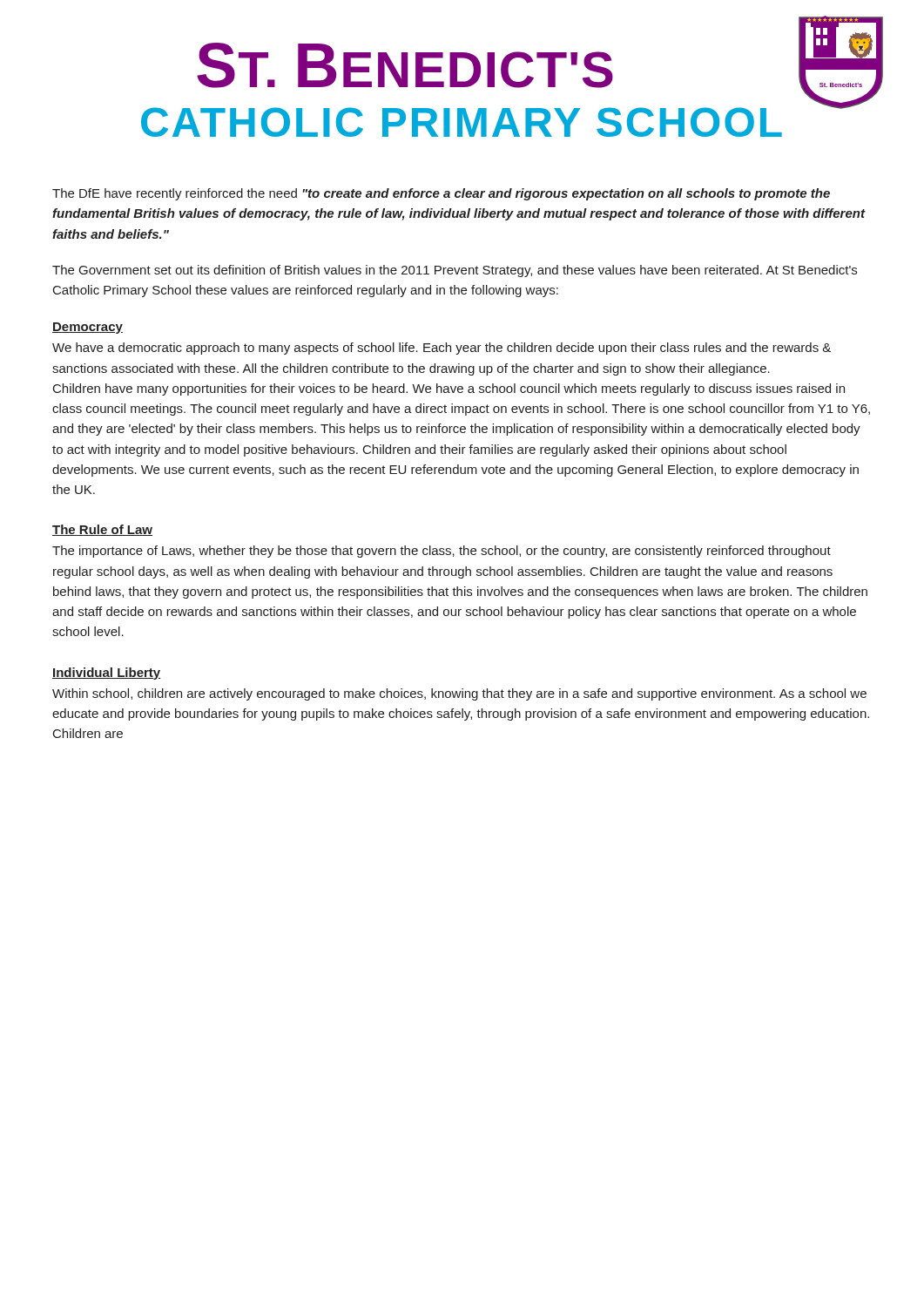924x1307 pixels.
Task: Find the passage starting "ST. BENEDICT'S CATHOLIC PRIMARY SCHOOL"
Action: coord(462,88)
